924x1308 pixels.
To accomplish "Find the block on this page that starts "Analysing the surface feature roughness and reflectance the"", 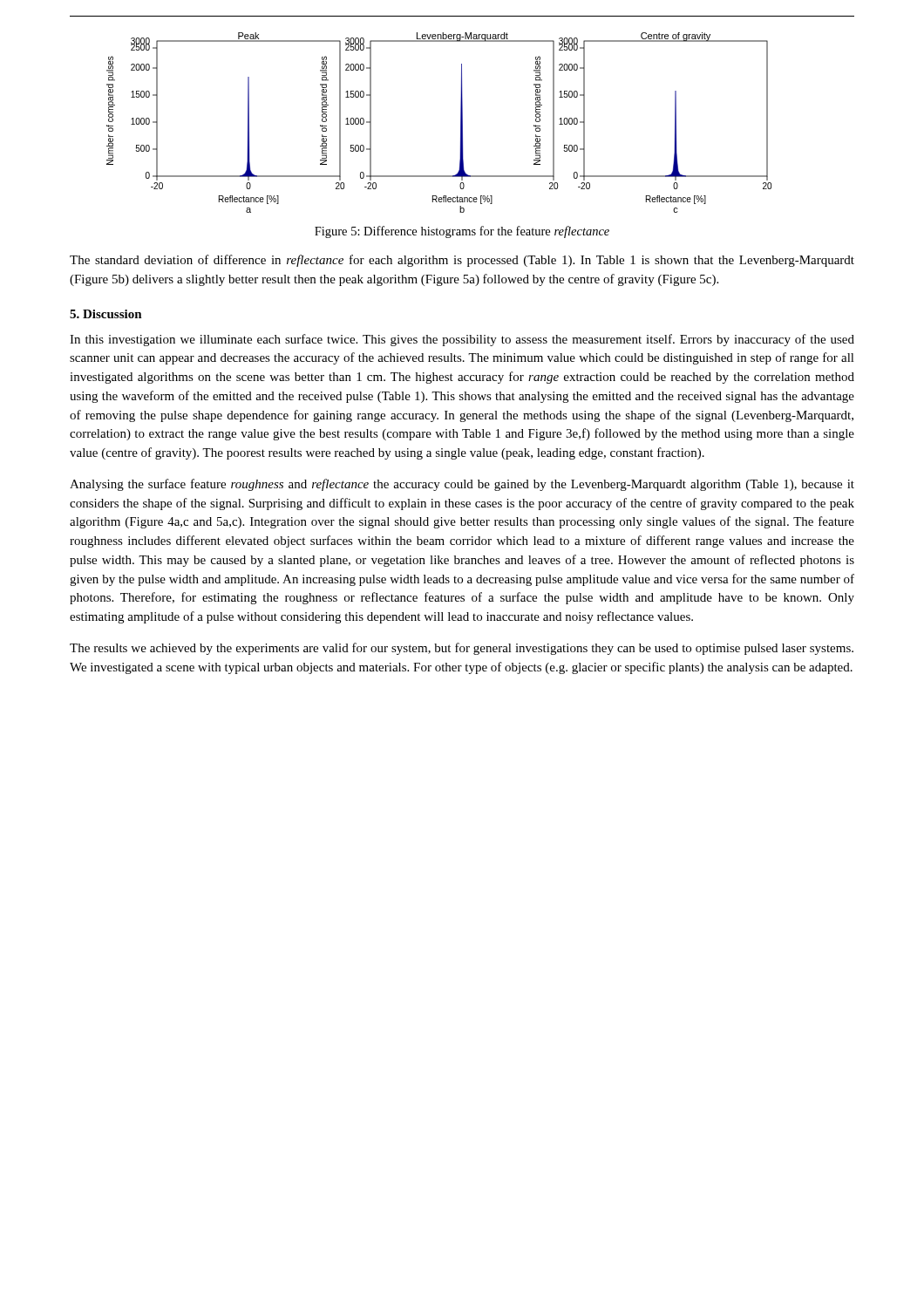I will pyautogui.click(x=462, y=550).
